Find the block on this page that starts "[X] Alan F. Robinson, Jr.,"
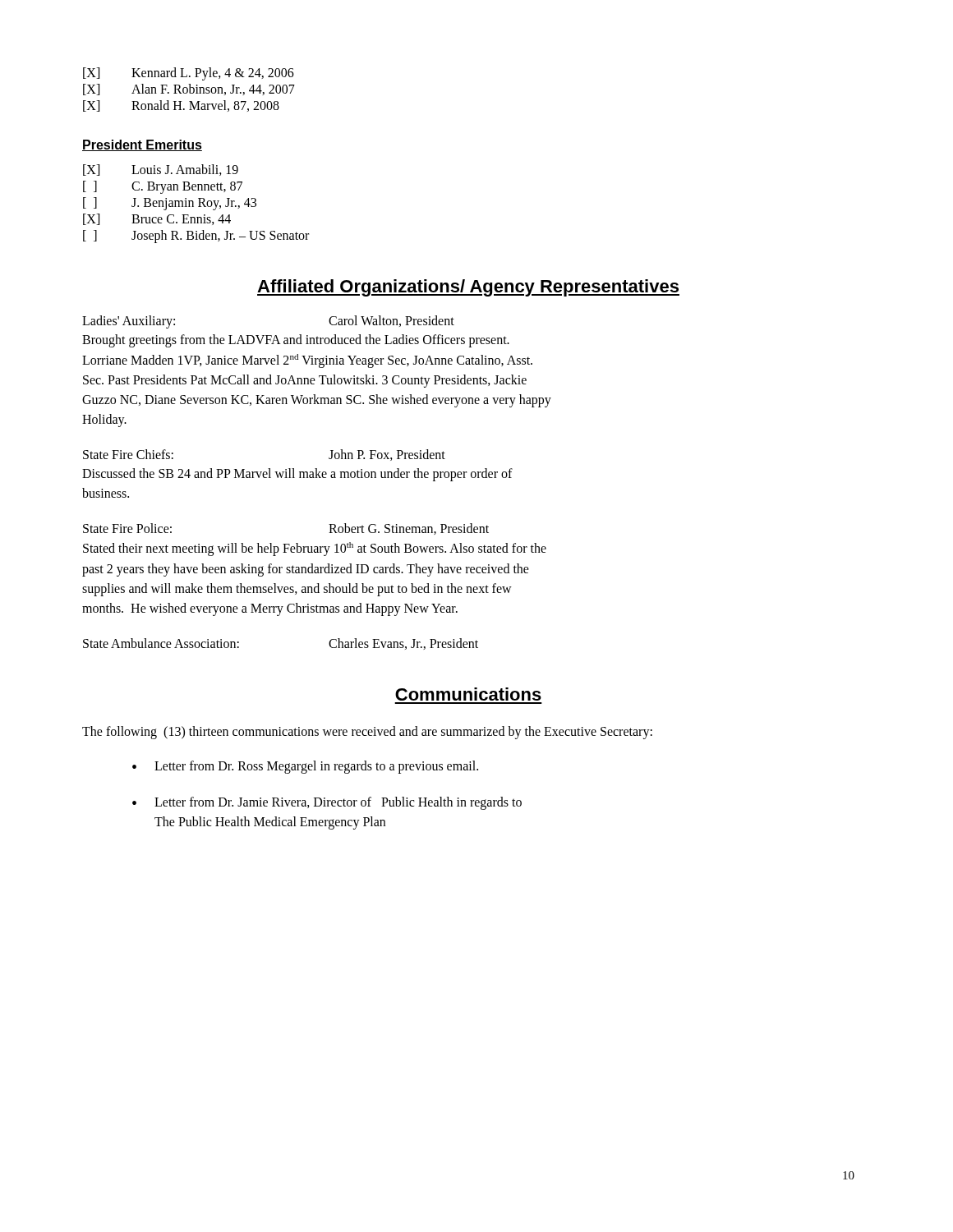The height and width of the screenshot is (1232, 953). (189, 90)
